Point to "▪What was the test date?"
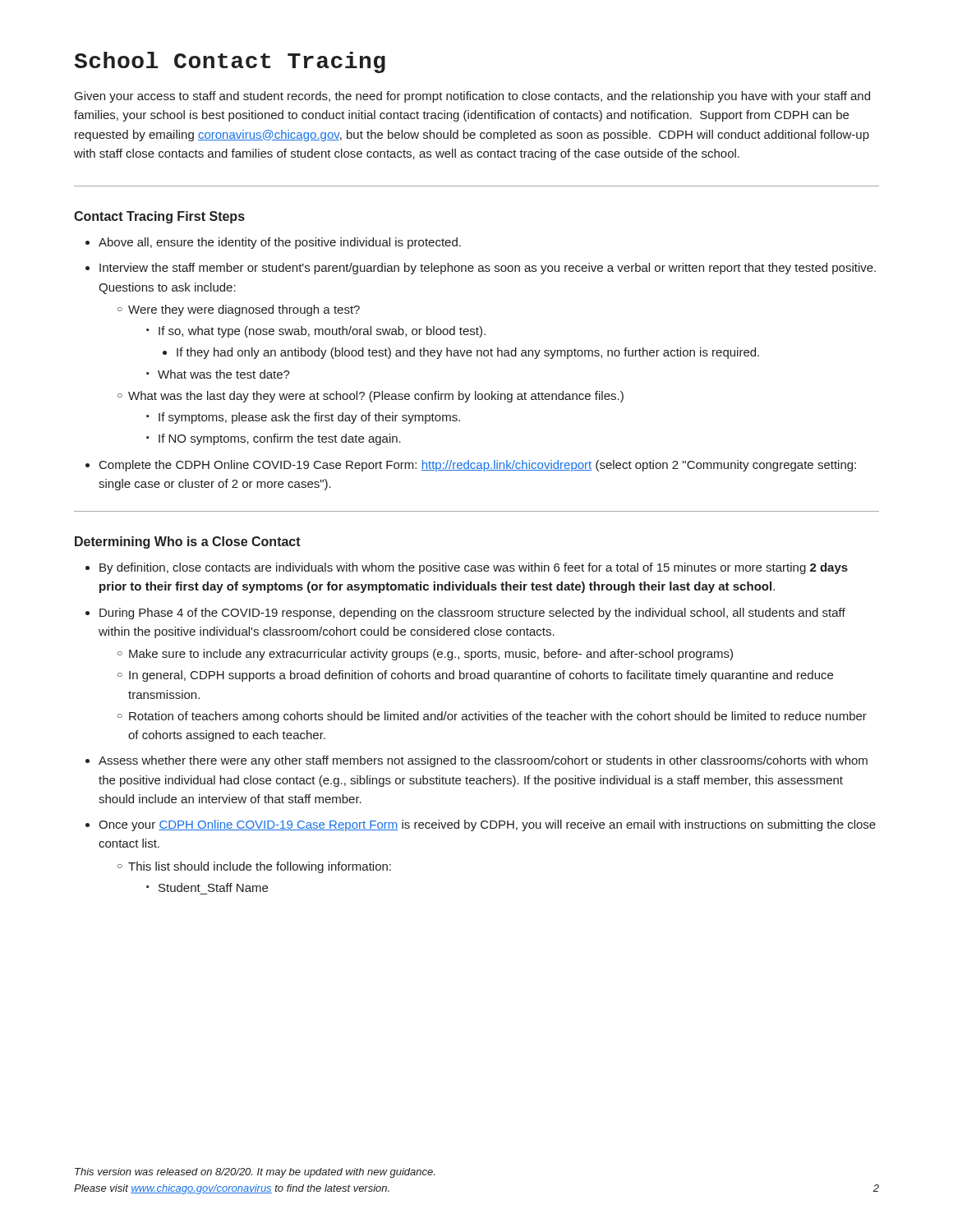Image resolution: width=953 pixels, height=1232 pixels. tap(218, 373)
